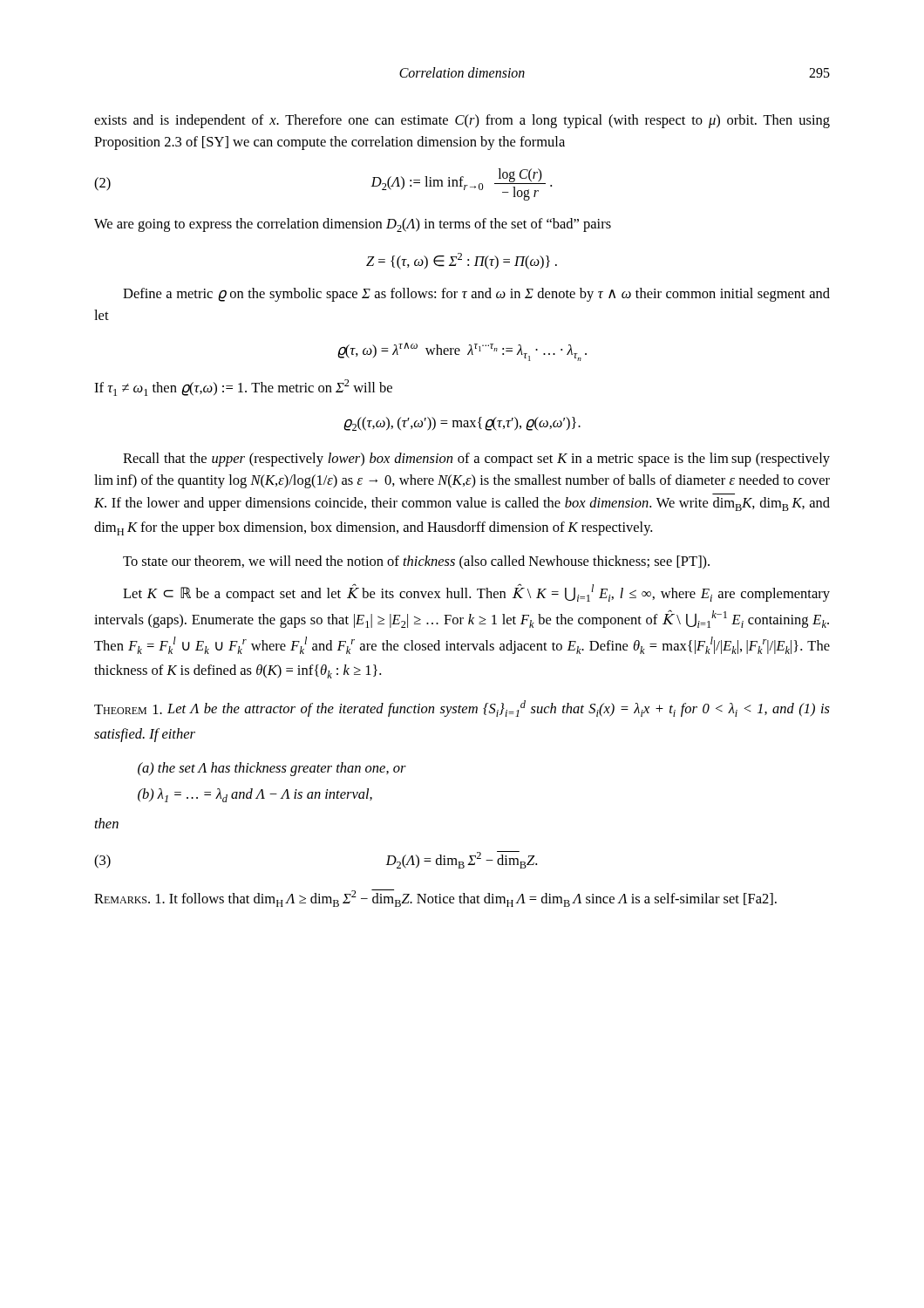The height and width of the screenshot is (1308, 924).
Task: Find the block on this page that starts "We are going to express"
Action: 353,225
